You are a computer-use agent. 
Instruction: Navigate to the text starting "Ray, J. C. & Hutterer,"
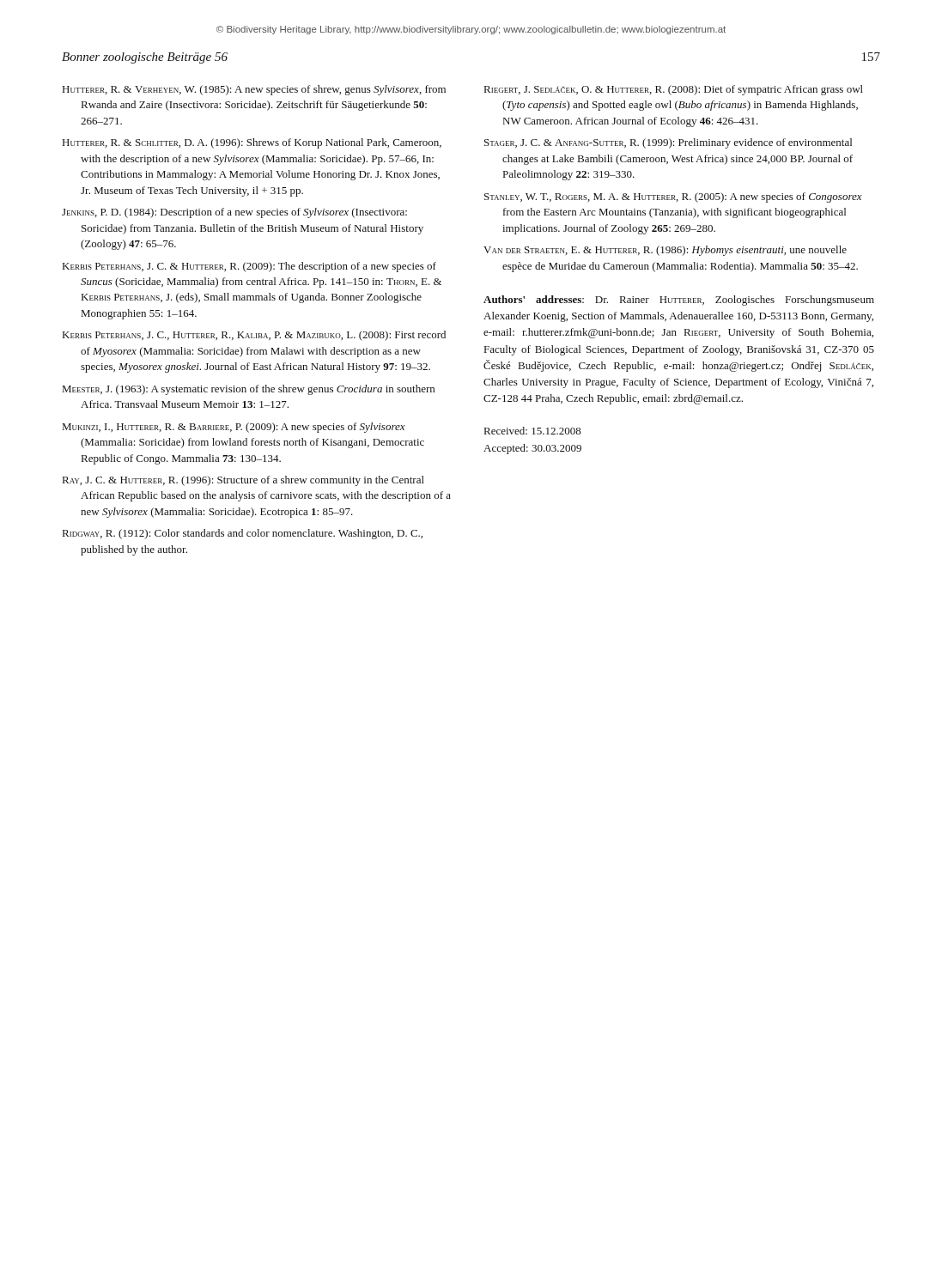(x=256, y=495)
